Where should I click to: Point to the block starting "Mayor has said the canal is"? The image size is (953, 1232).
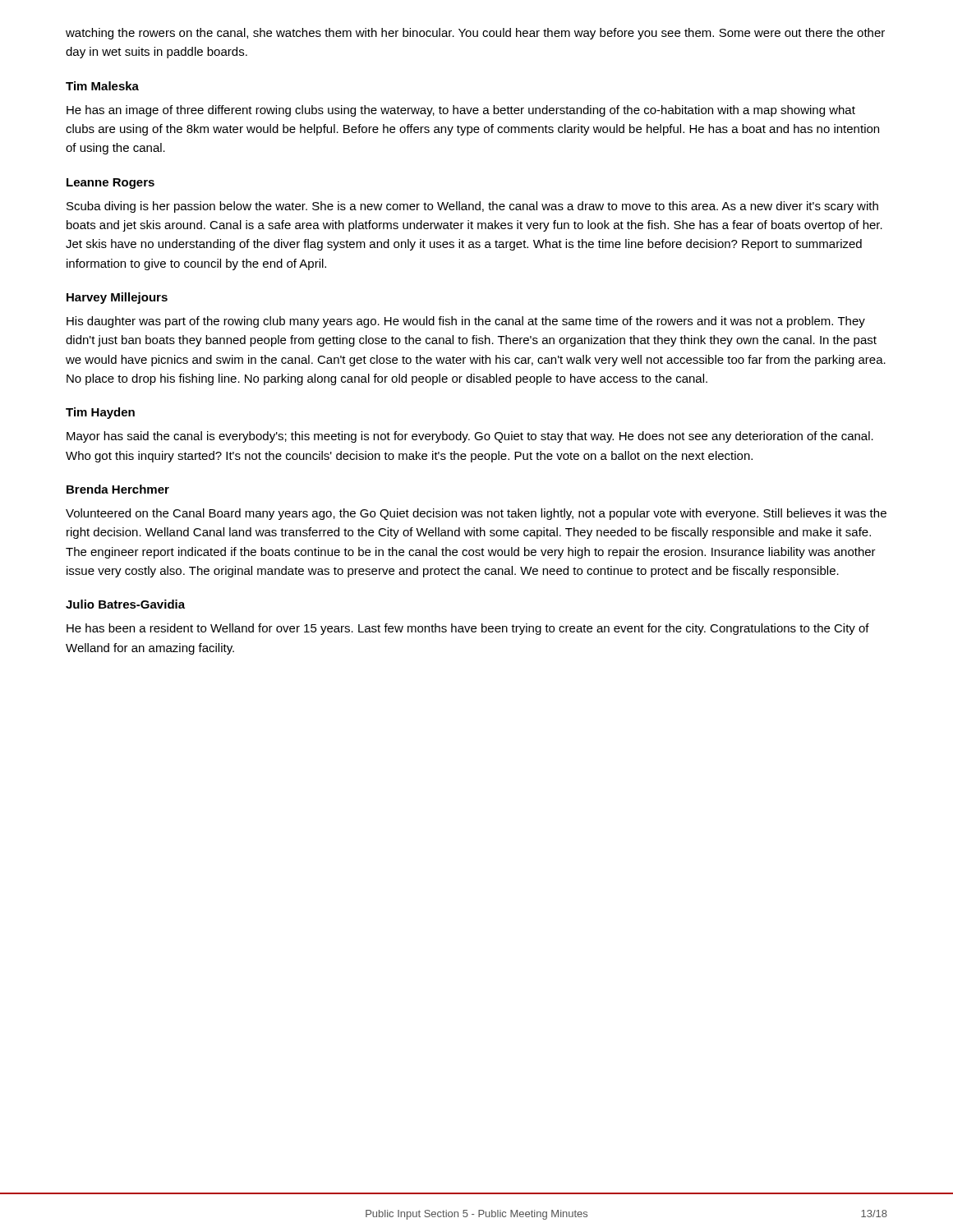click(470, 445)
